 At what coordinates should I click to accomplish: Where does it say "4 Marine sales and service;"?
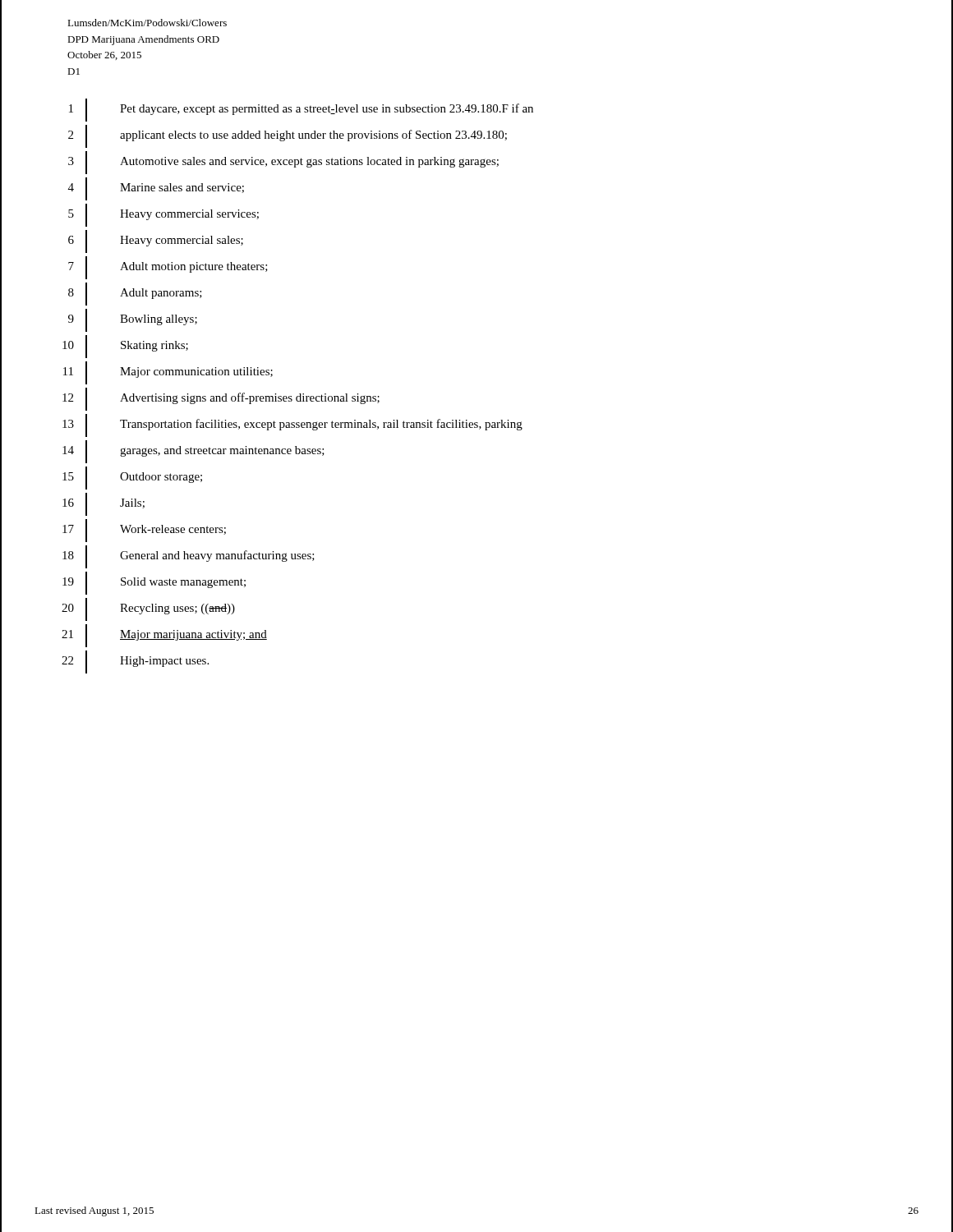(156, 189)
